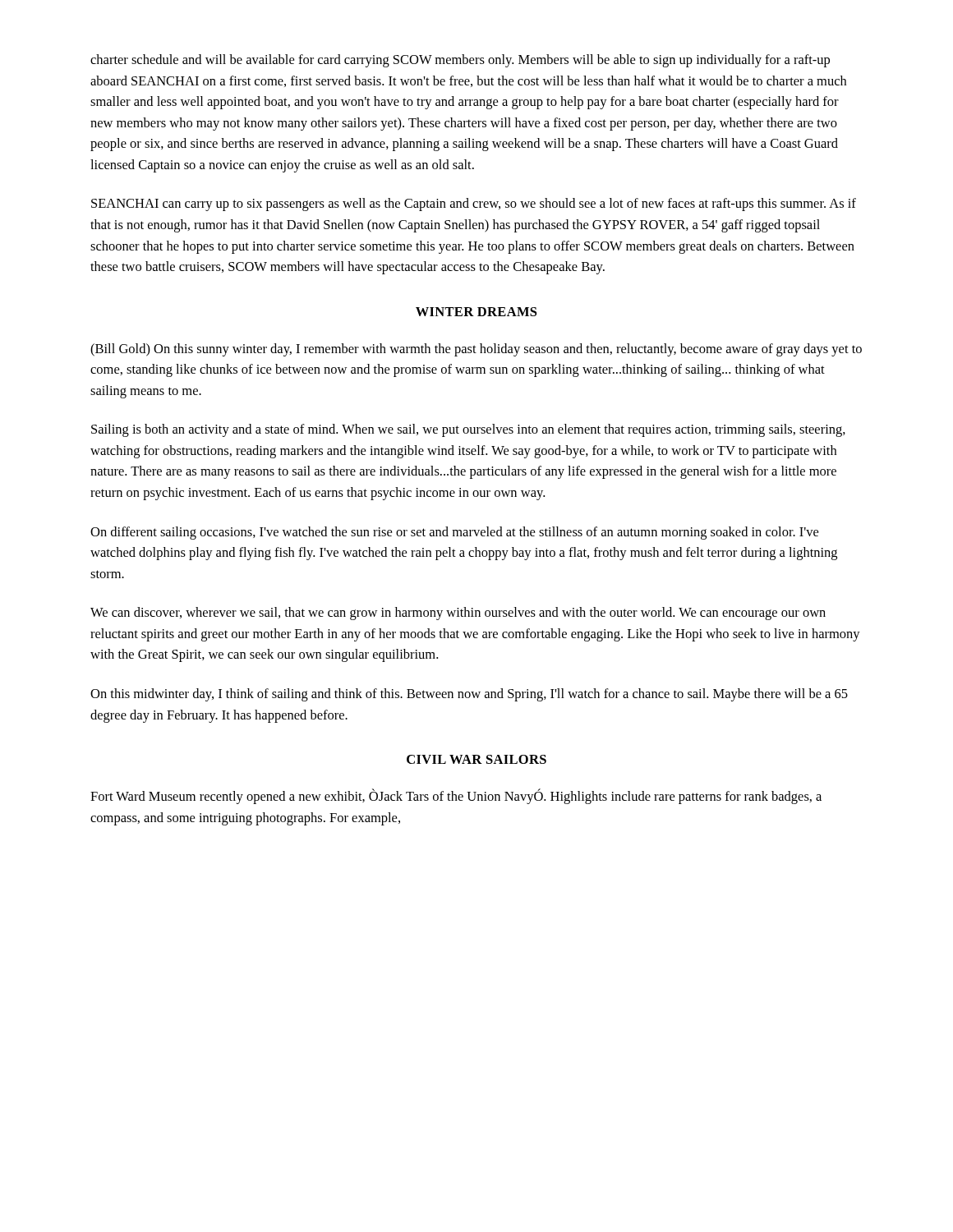Select the text block containing "SEANCHAI can carry up to"

click(473, 235)
